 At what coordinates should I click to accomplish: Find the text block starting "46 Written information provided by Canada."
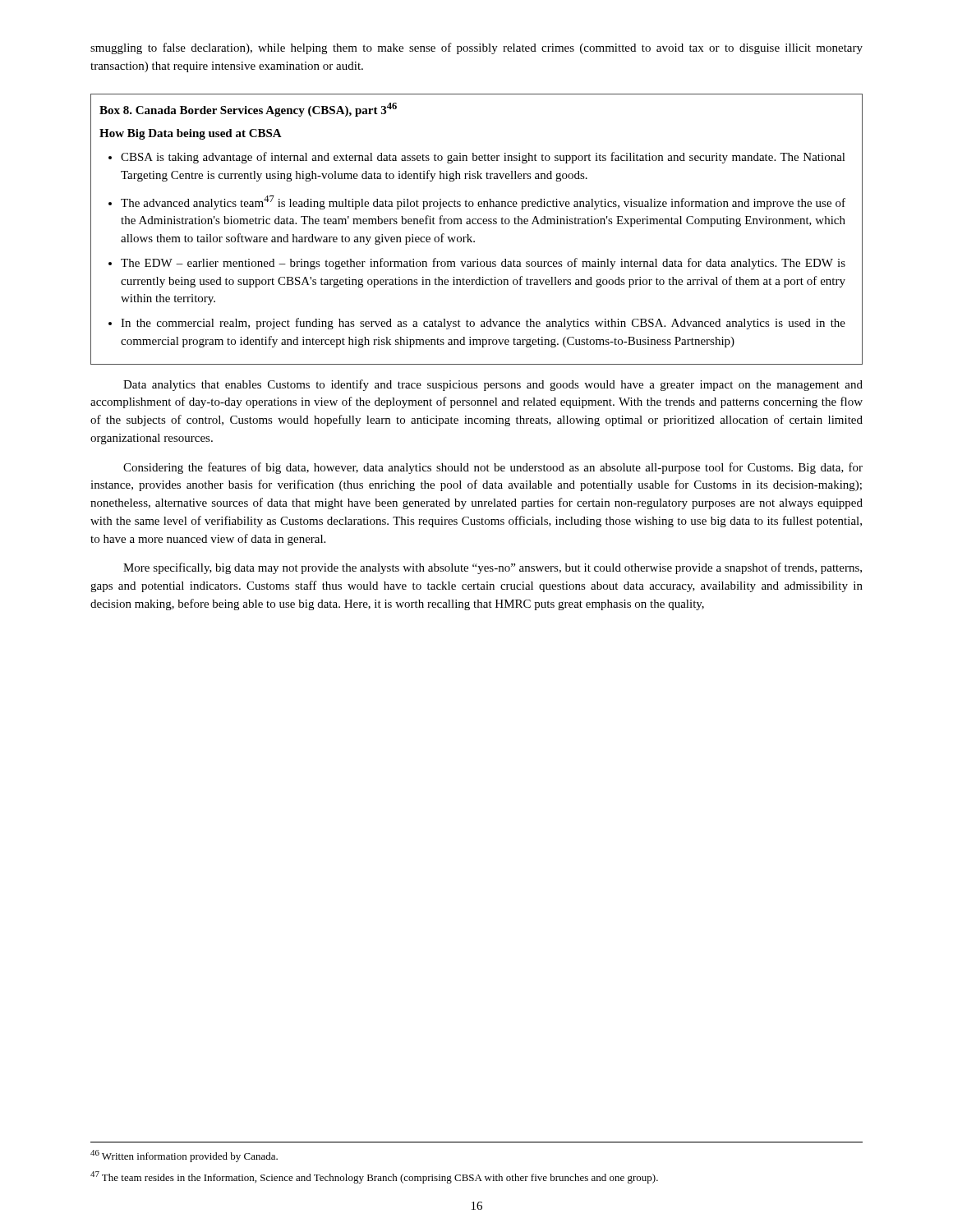point(184,1155)
